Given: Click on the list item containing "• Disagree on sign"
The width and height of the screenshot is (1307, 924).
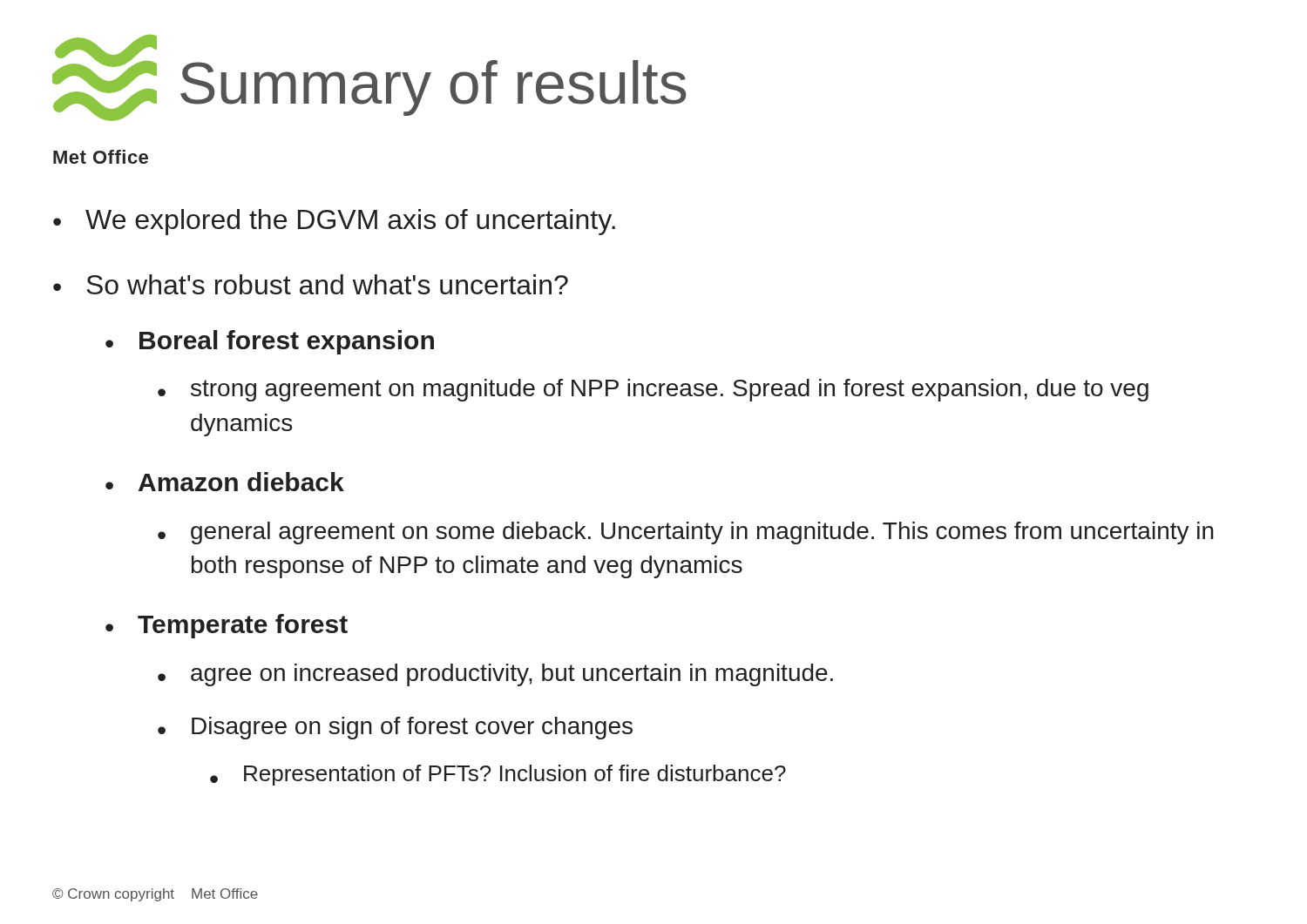Looking at the screenshot, I should click(x=395, y=729).
